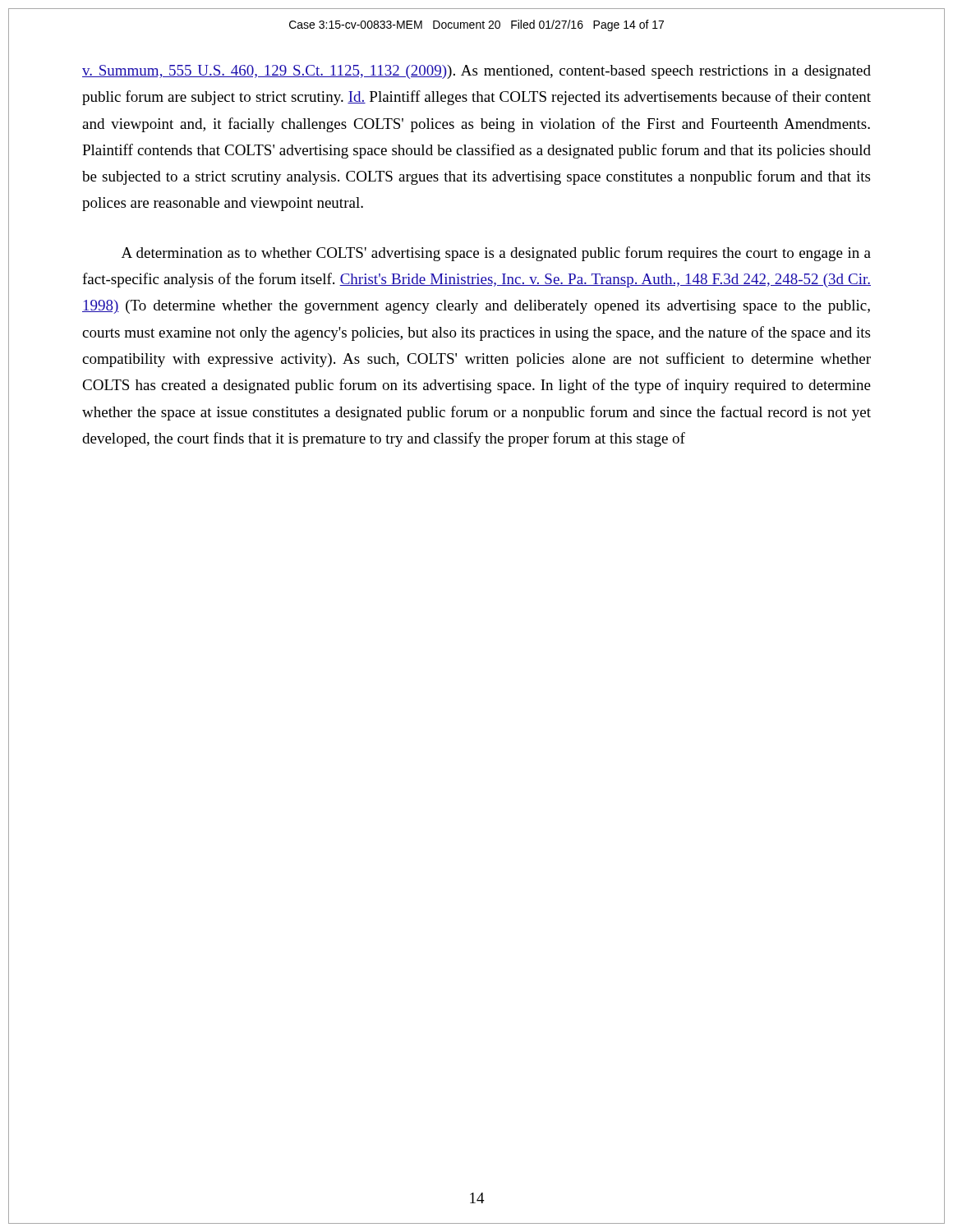Find the passage starting "A determination as"

click(x=476, y=346)
